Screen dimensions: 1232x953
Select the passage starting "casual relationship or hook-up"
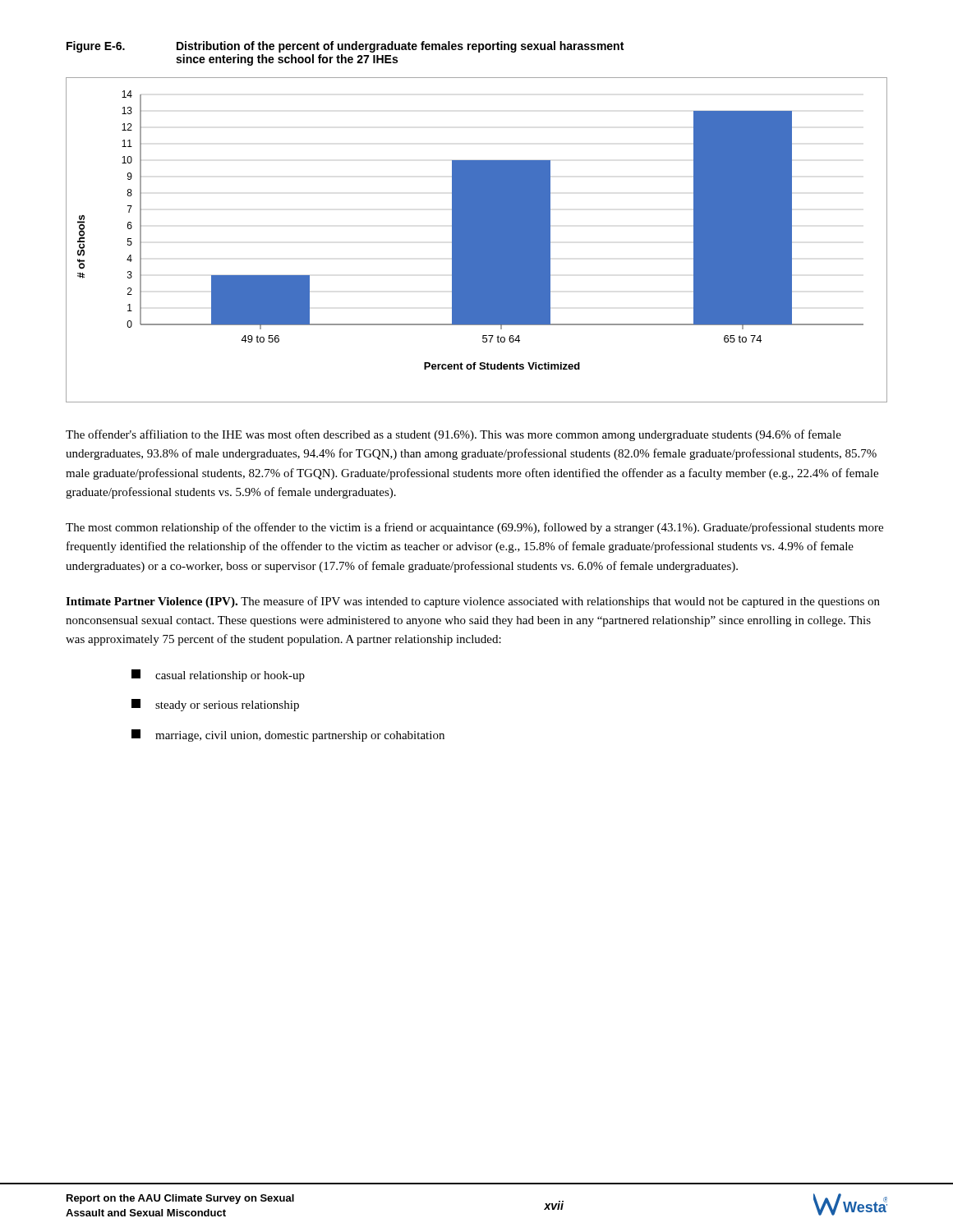pyautogui.click(x=218, y=675)
